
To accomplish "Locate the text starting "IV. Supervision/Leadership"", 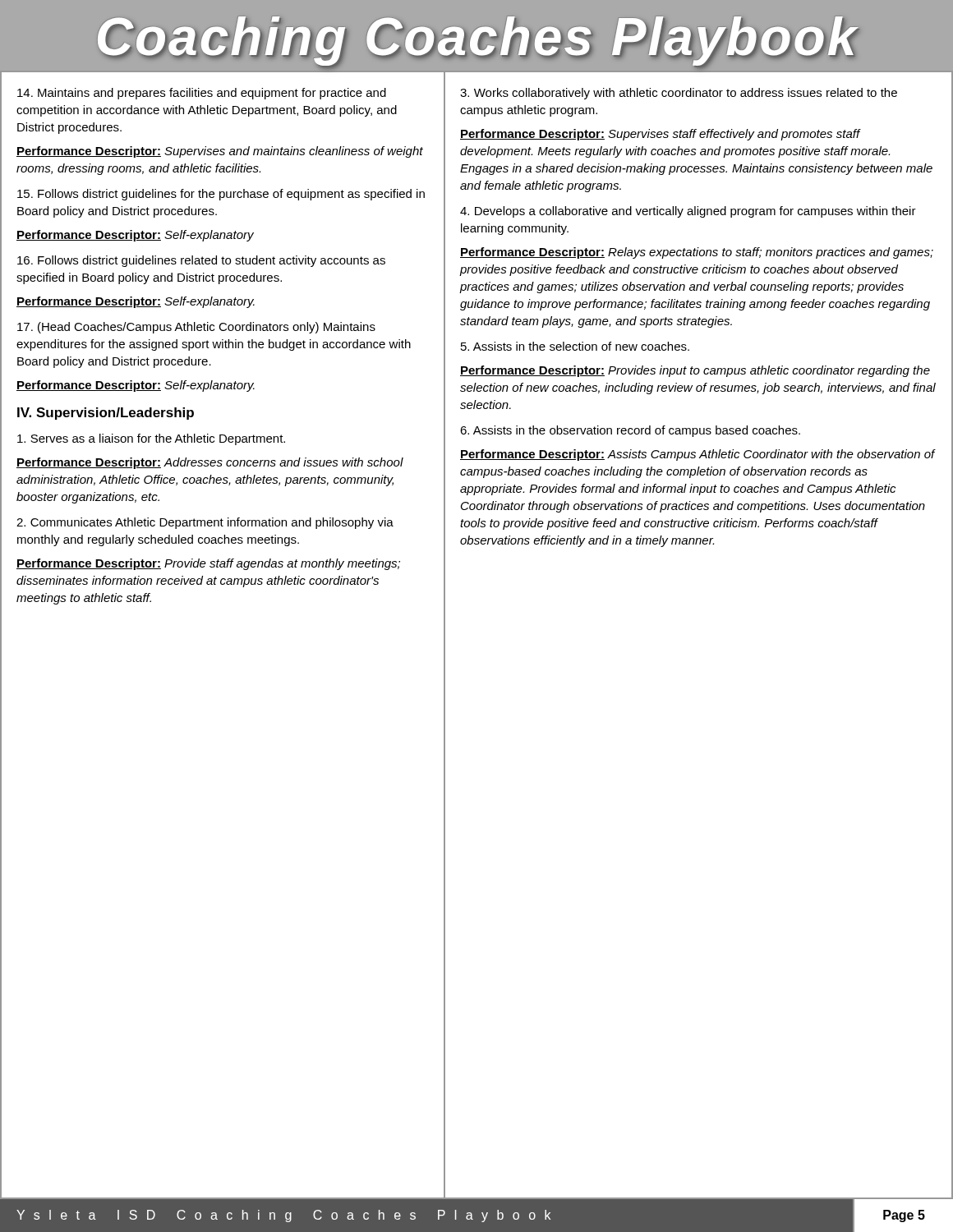I will 105,413.
